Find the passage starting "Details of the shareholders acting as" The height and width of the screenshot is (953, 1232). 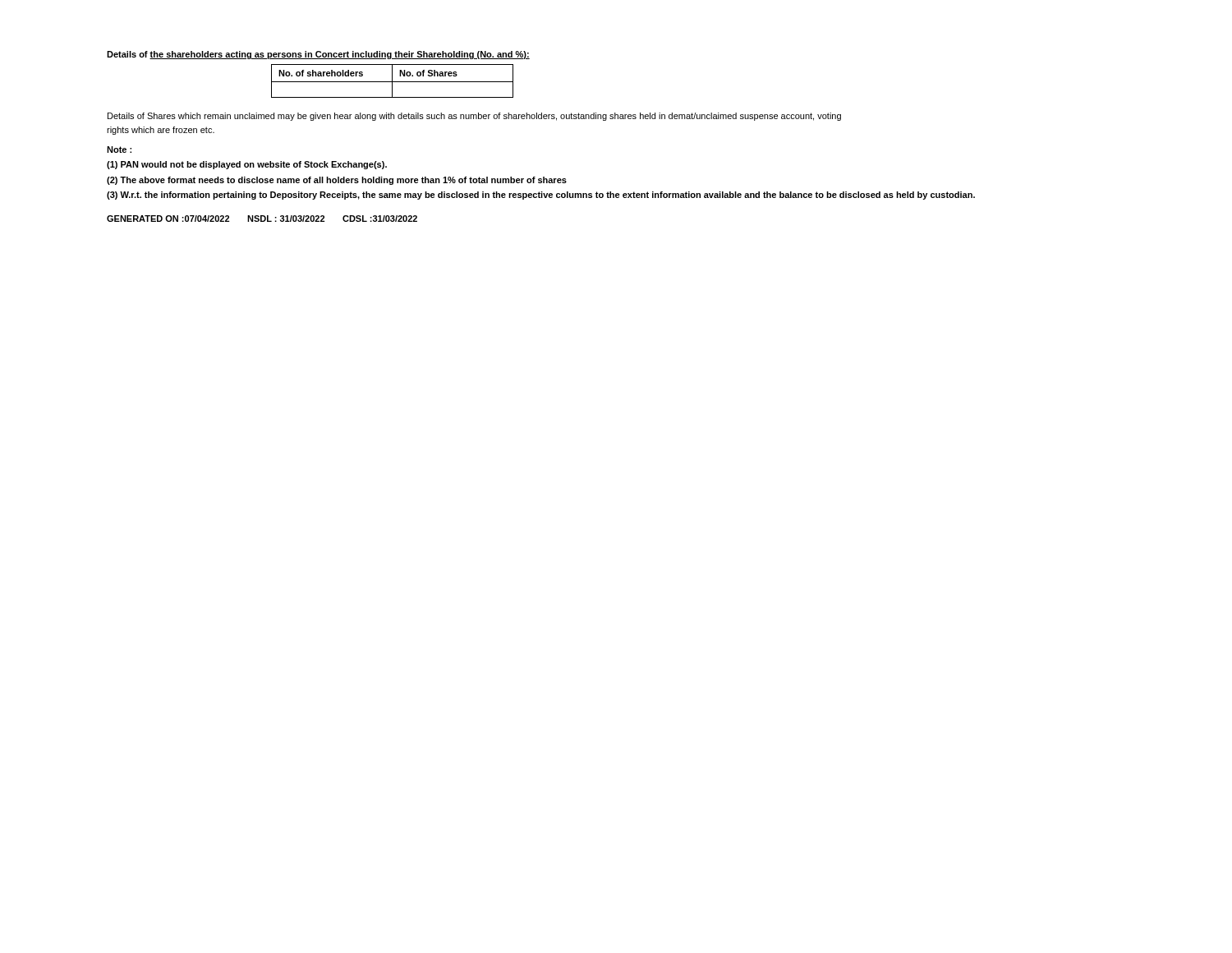point(318,54)
